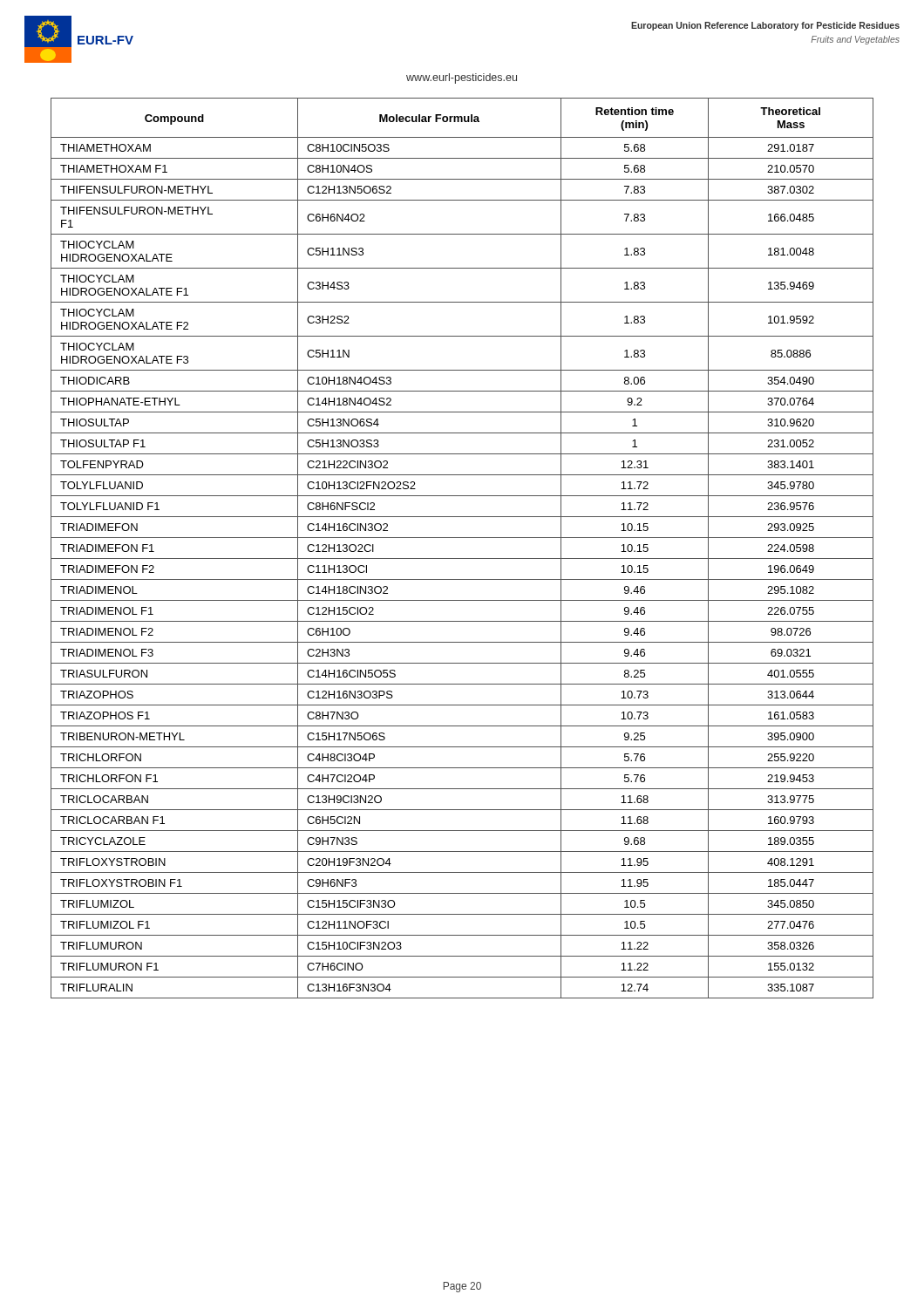This screenshot has width=924, height=1308.
Task: Click on the table containing "TOLYLFLUANID F1"
Action: [x=462, y=548]
